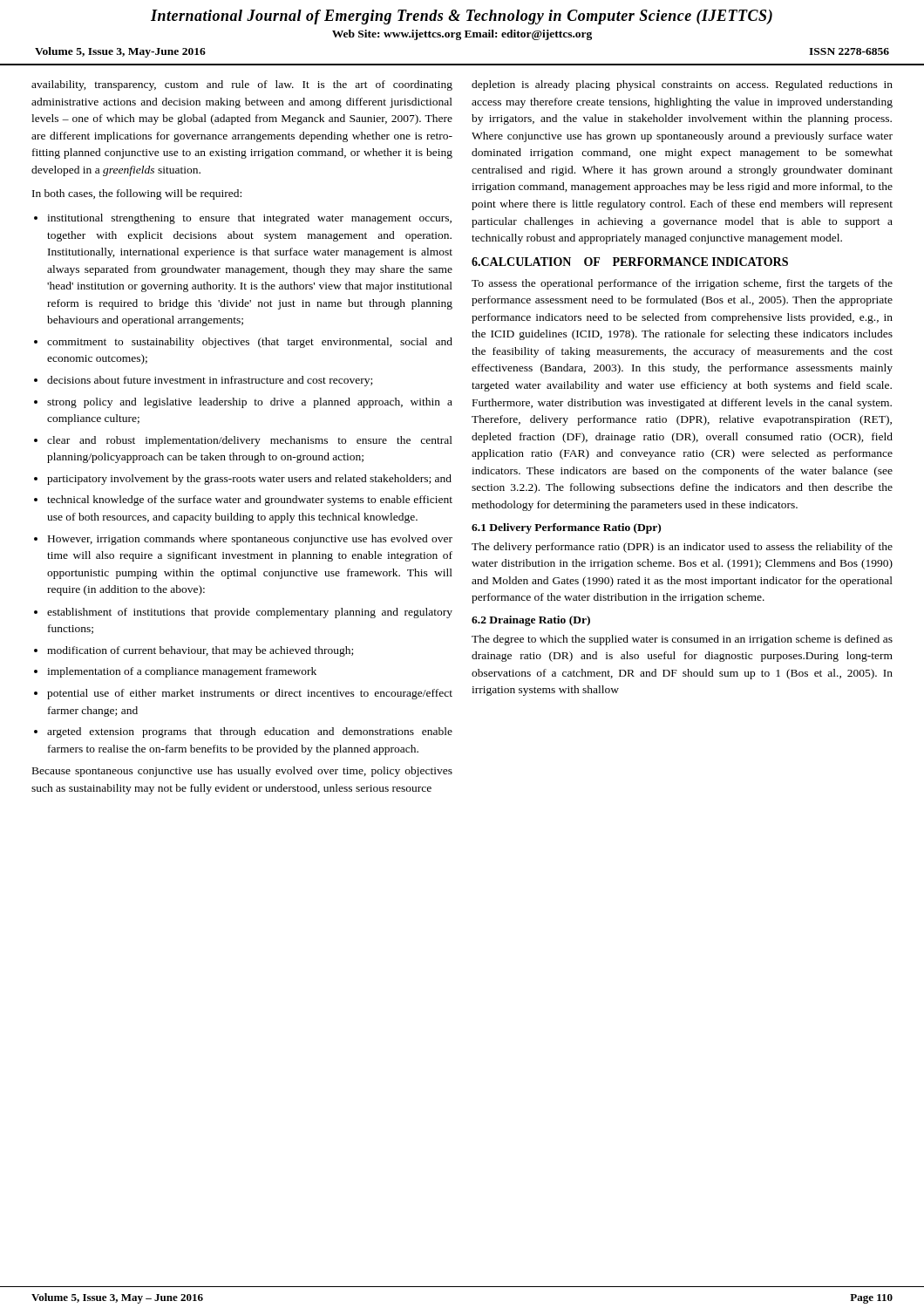Click on the list item containing "strong policy and legislative"
Image resolution: width=924 pixels, height=1308 pixels.
point(250,410)
